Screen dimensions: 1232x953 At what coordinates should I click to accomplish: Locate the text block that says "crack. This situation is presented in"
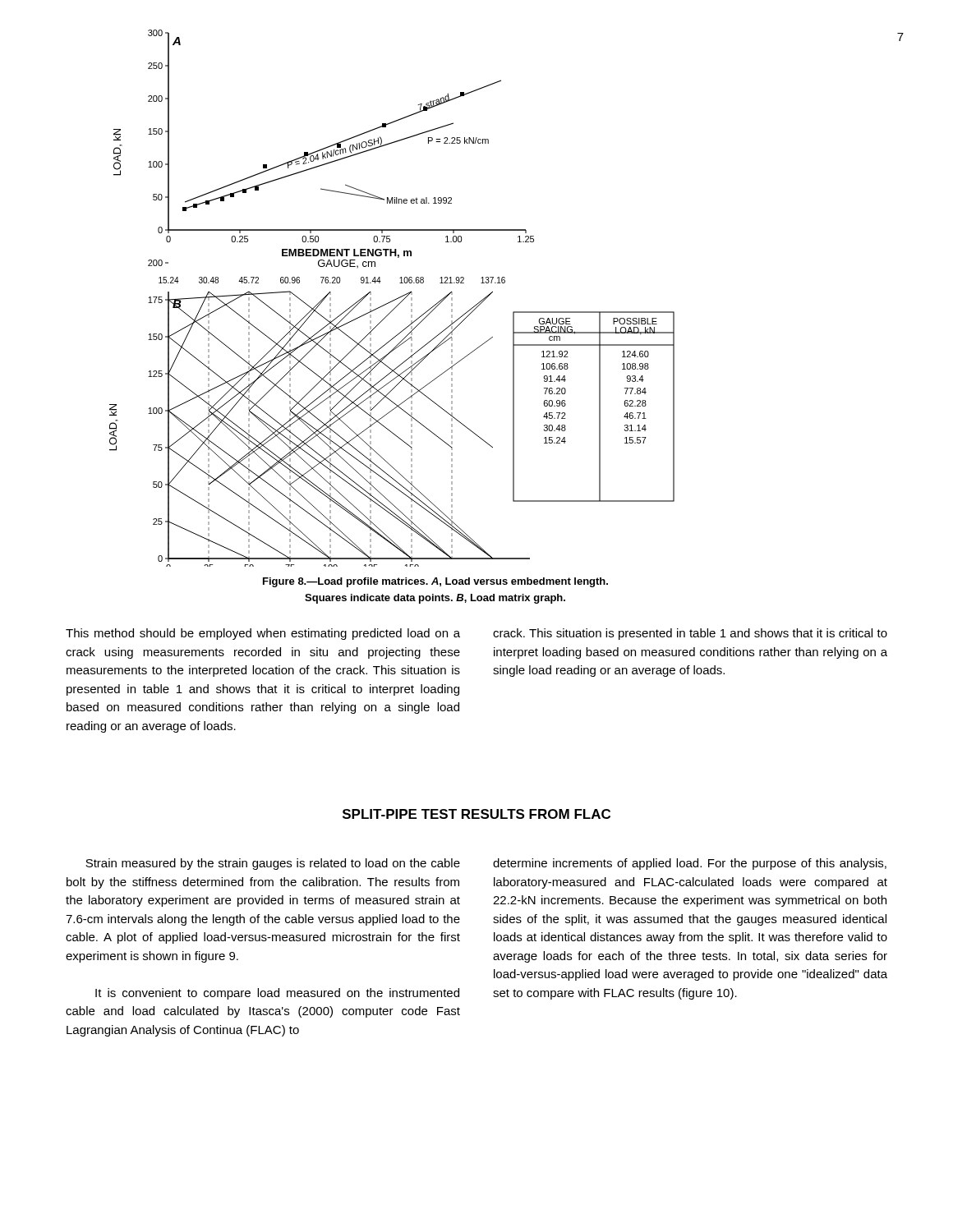point(690,651)
